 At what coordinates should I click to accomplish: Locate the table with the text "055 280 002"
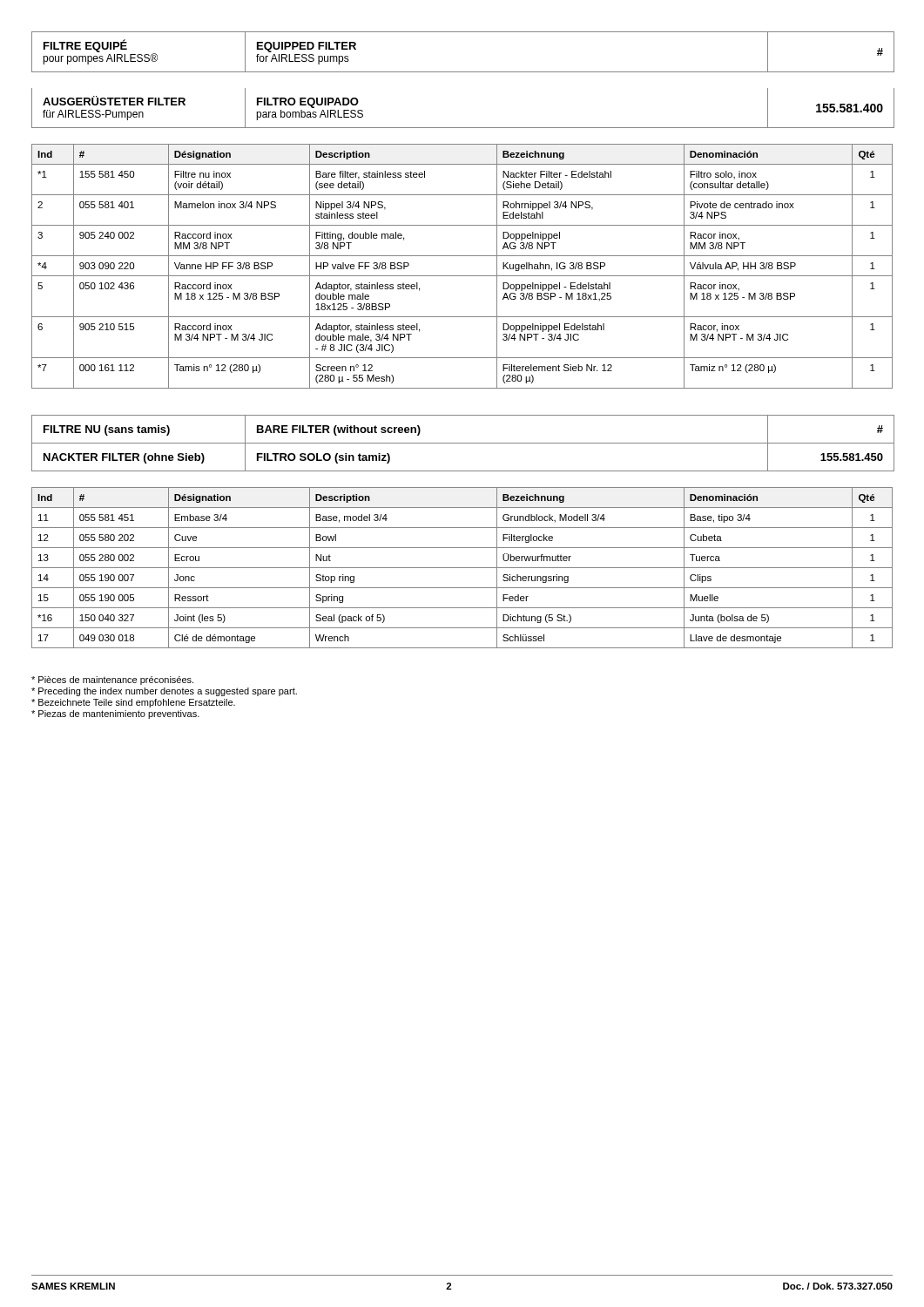pos(462,568)
